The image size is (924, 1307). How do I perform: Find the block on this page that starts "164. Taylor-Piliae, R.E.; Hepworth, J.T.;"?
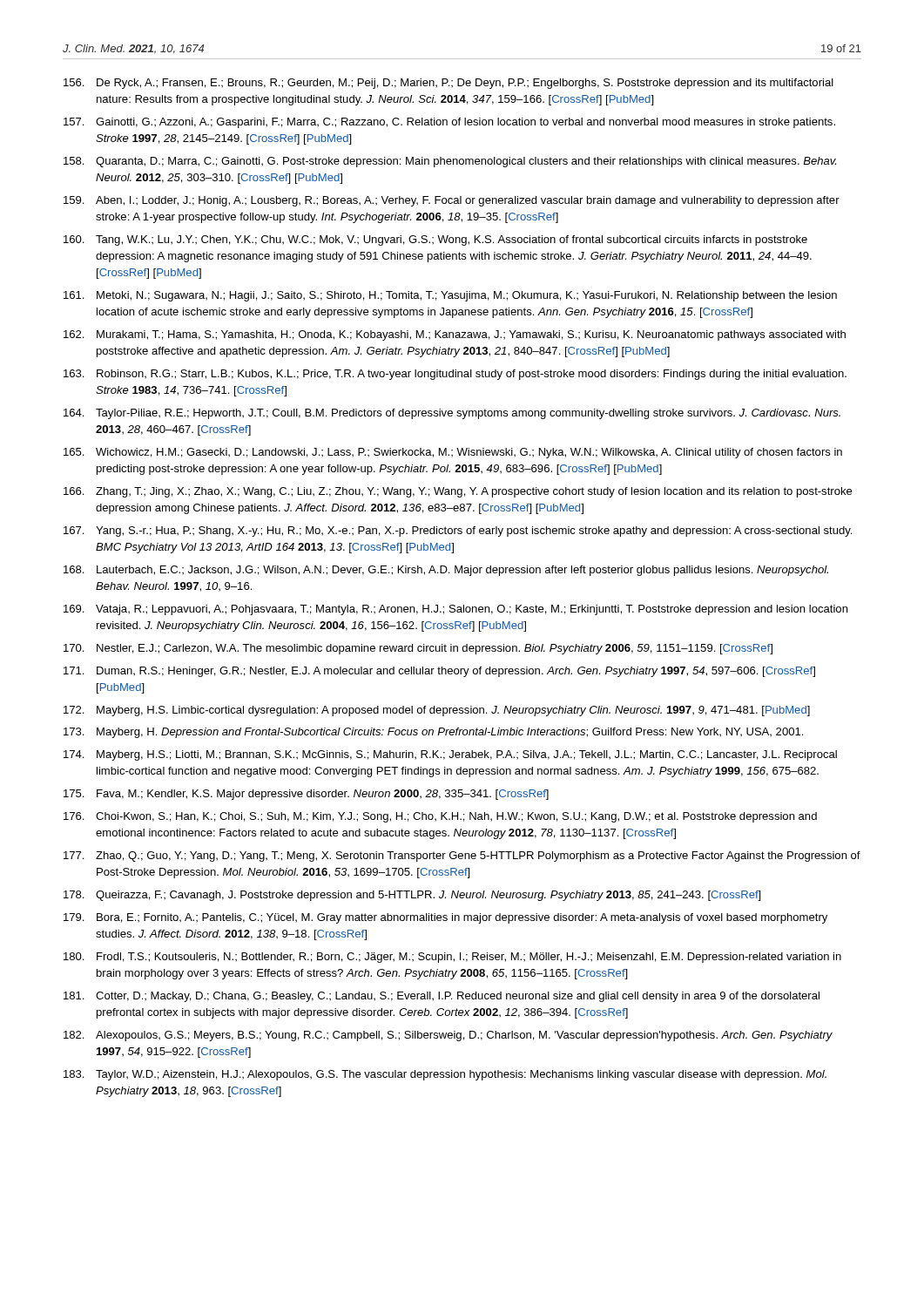click(x=462, y=421)
